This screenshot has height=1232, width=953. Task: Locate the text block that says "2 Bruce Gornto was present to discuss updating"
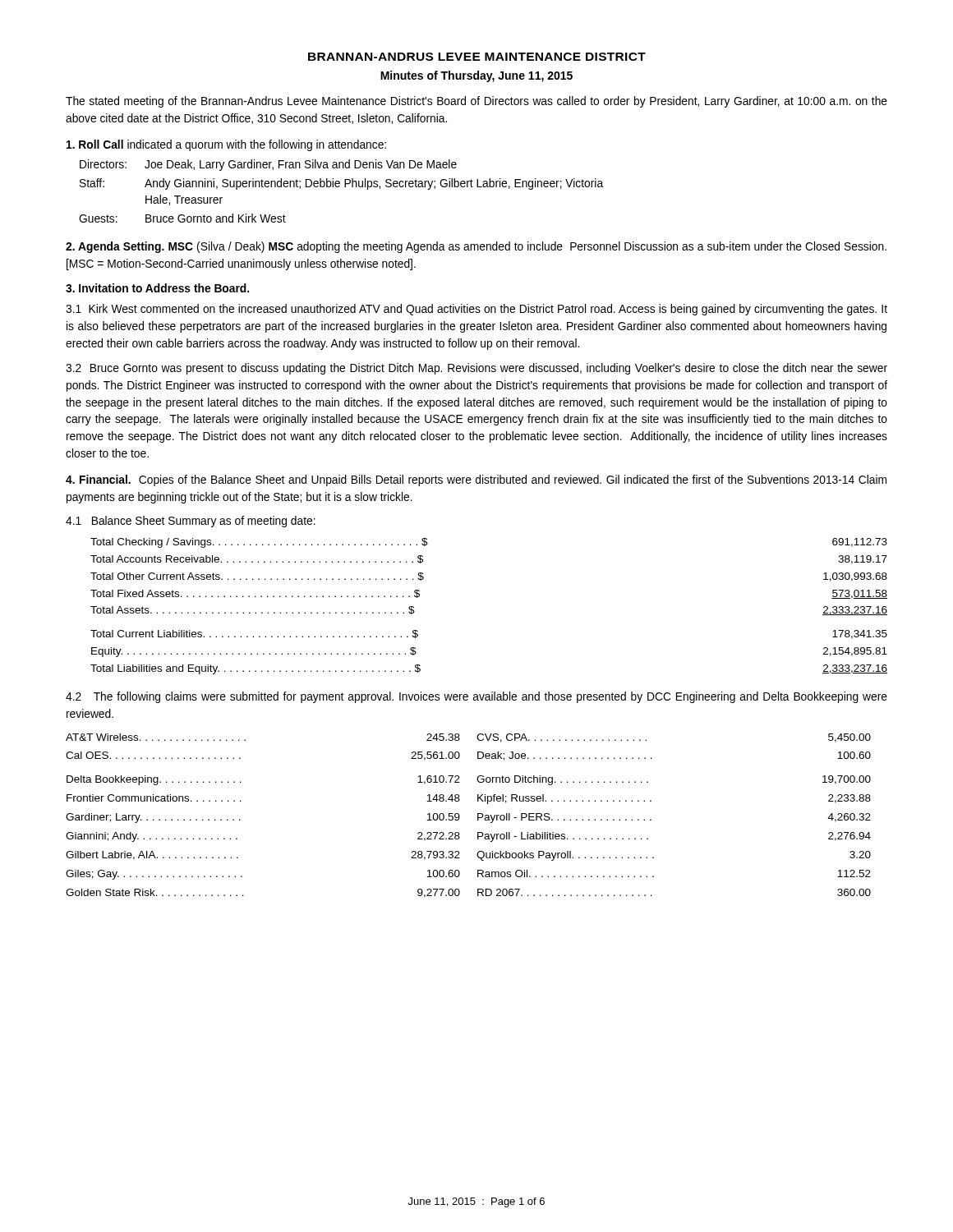tap(476, 411)
